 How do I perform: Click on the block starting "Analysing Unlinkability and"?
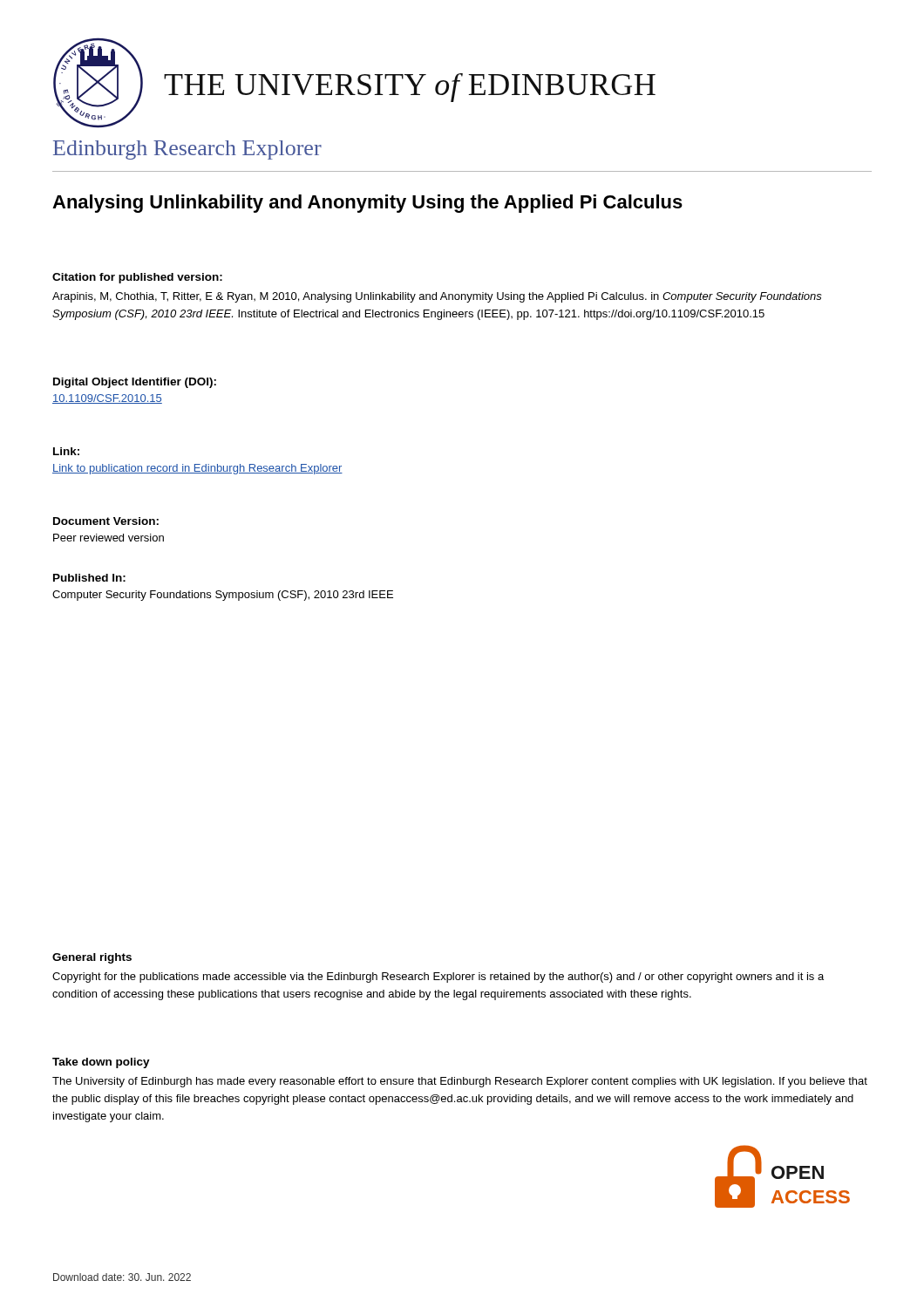[462, 203]
